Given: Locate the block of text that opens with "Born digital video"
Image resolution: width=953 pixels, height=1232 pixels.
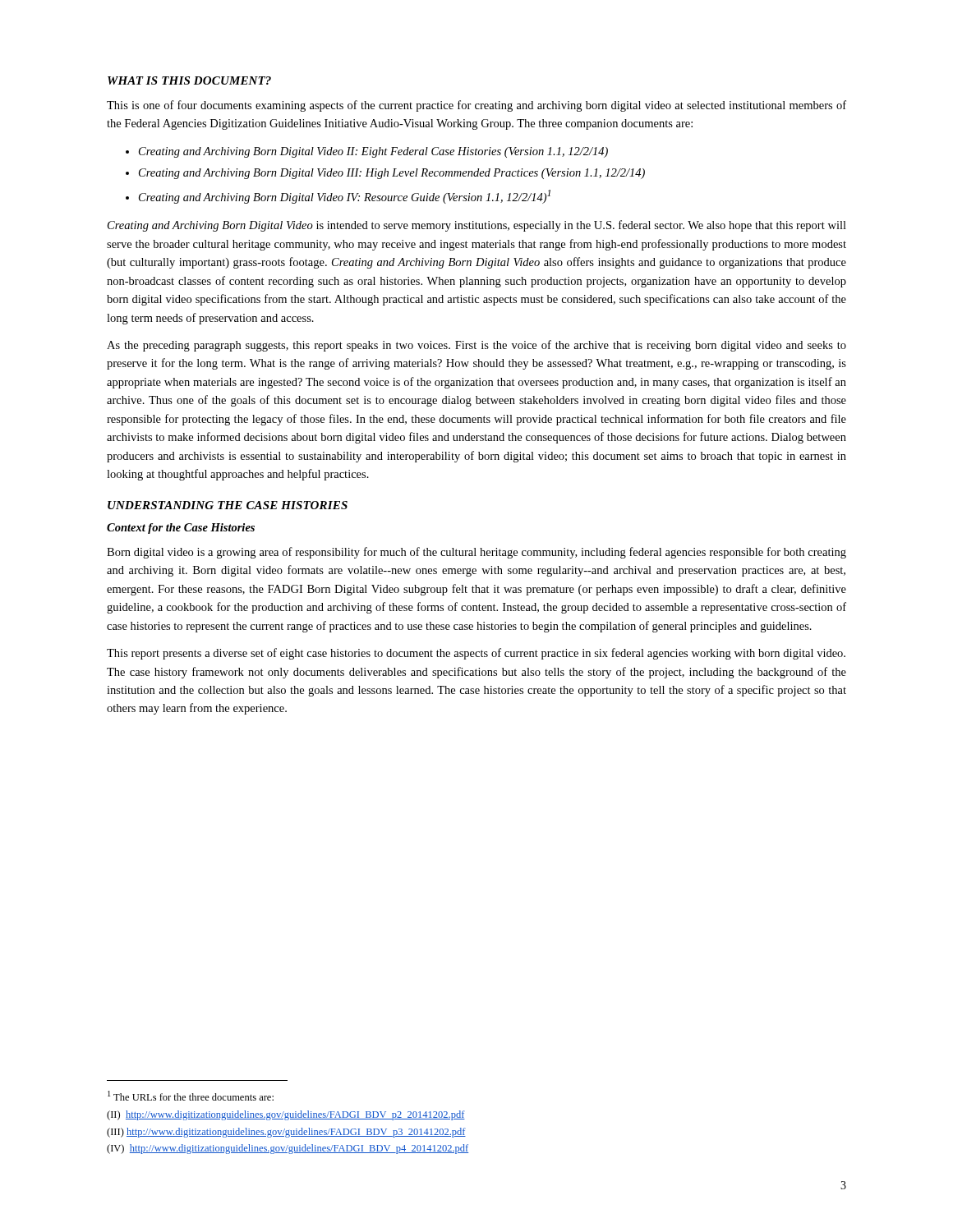Looking at the screenshot, I should [x=476, y=589].
